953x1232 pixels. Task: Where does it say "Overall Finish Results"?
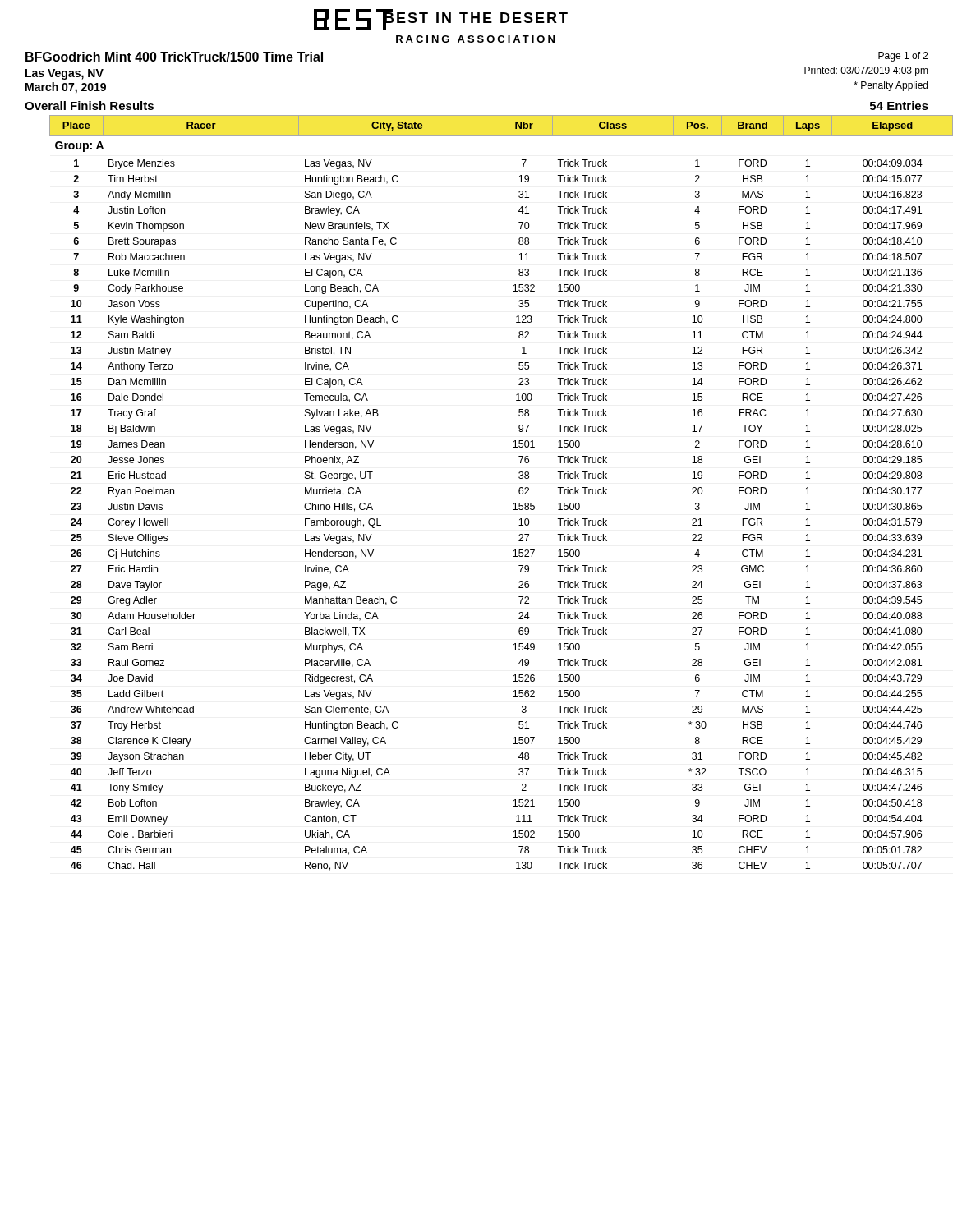[89, 106]
